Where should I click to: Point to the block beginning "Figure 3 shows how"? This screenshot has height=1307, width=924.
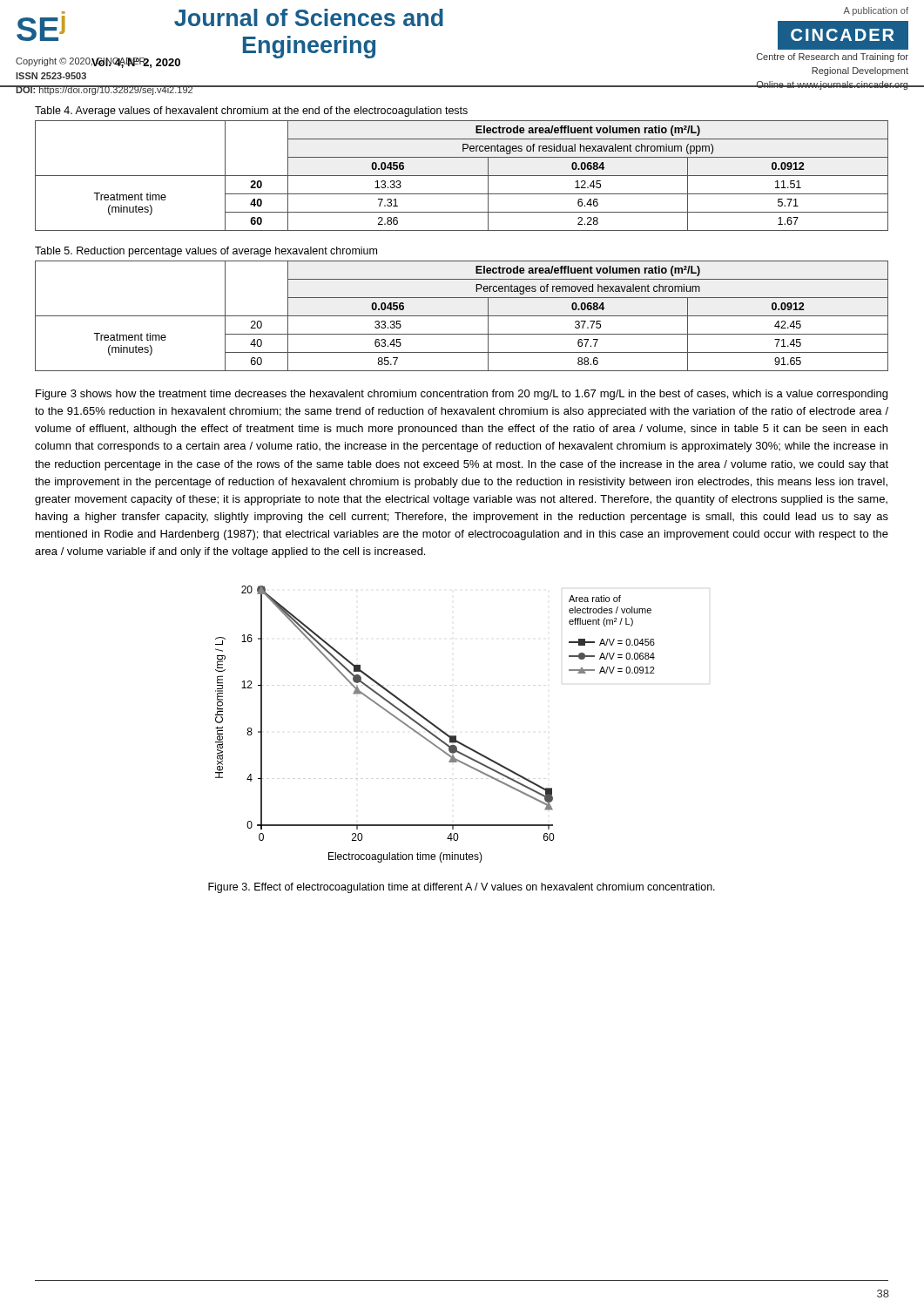pyautogui.click(x=462, y=472)
